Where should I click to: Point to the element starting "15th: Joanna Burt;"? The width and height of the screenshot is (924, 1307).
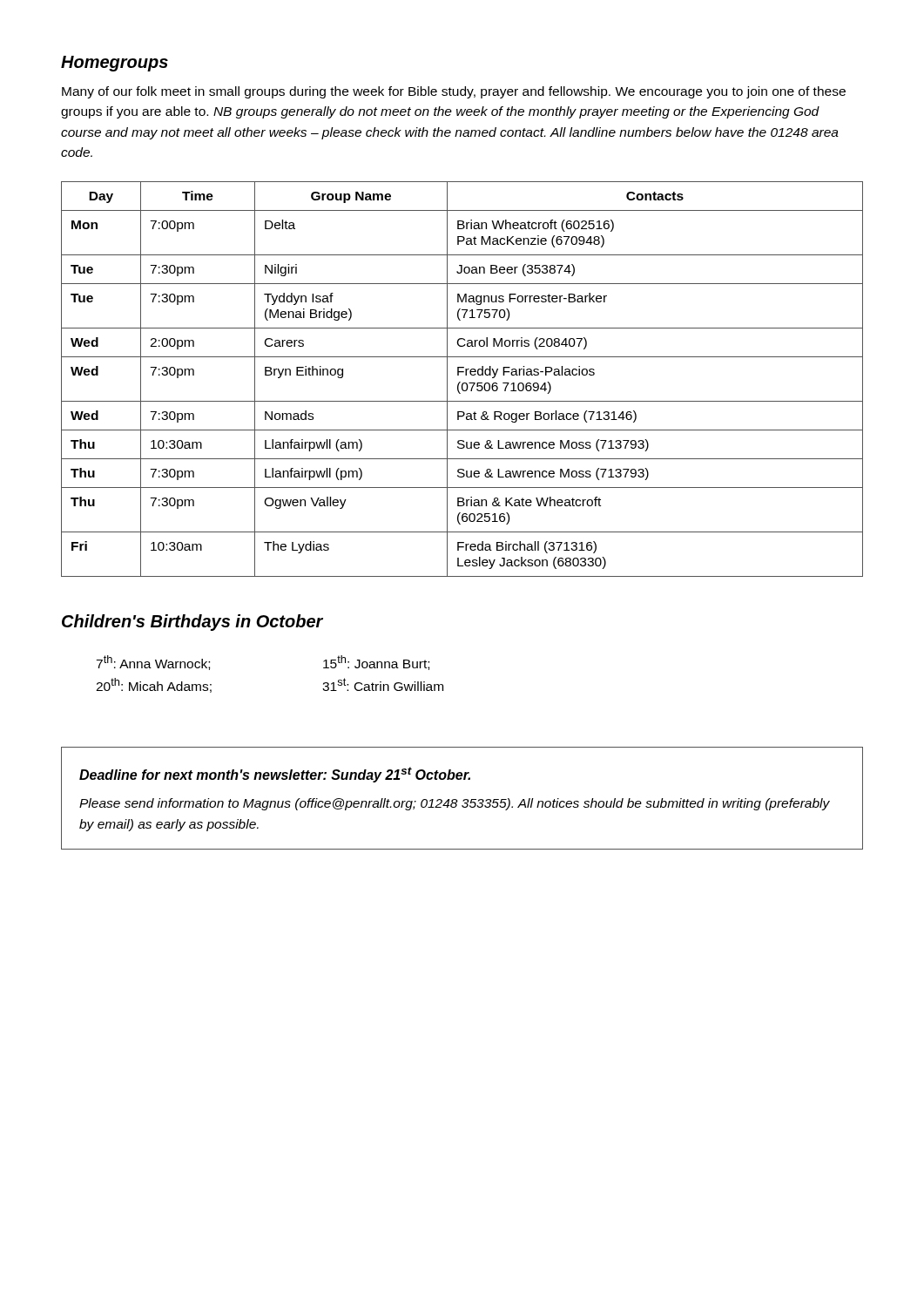pyautogui.click(x=376, y=662)
